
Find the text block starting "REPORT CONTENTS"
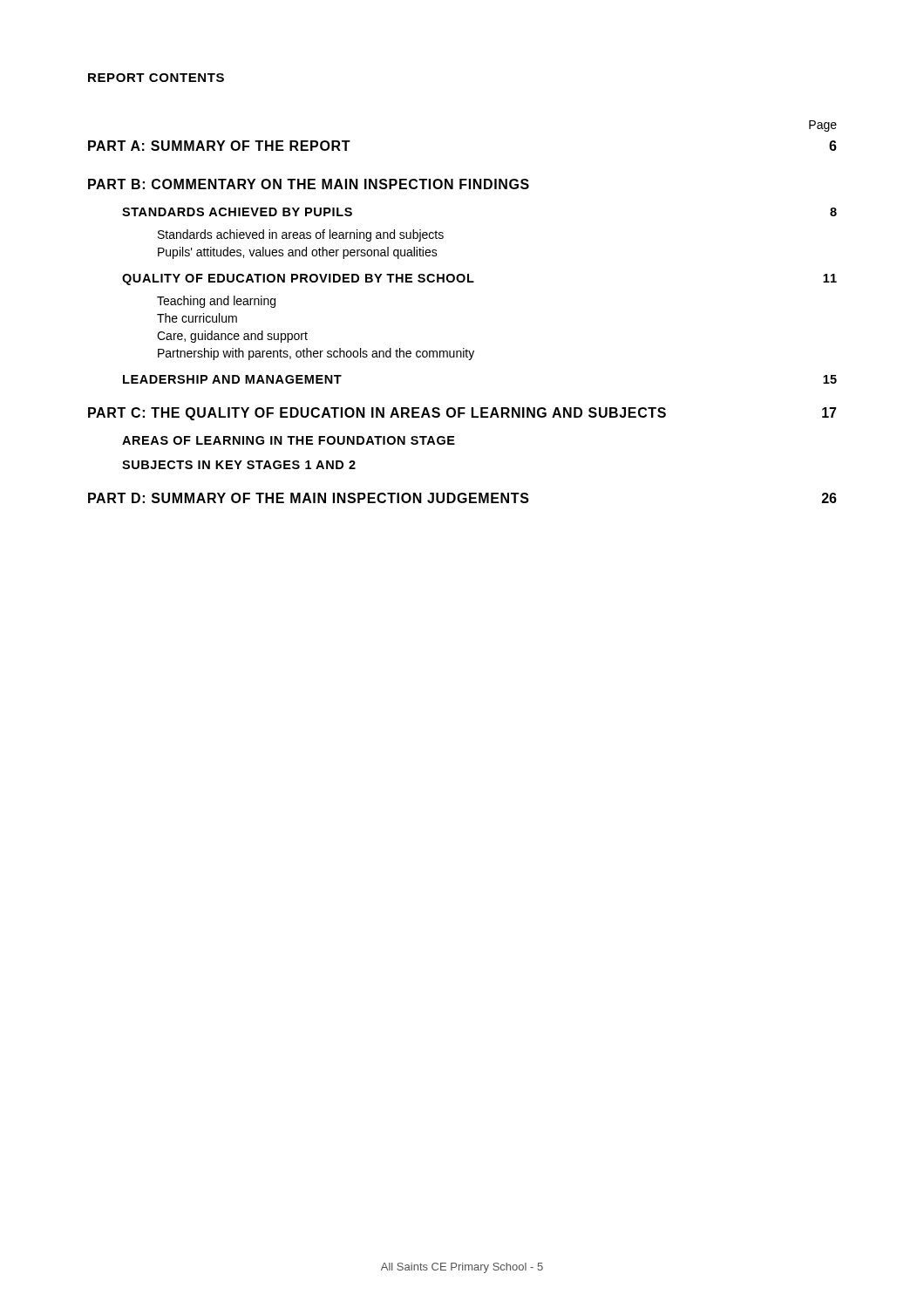156,77
